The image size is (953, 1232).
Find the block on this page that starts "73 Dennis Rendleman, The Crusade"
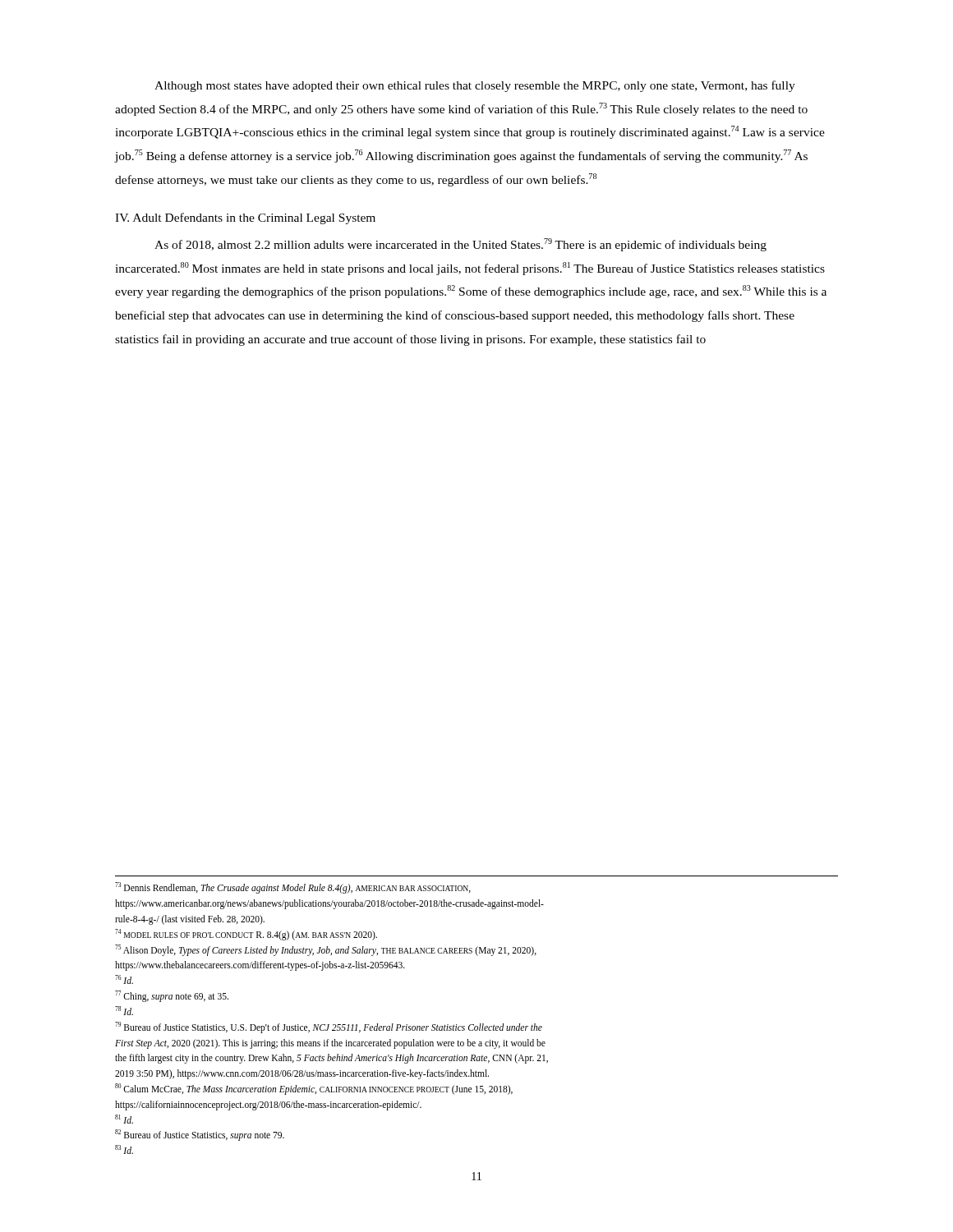(x=476, y=904)
